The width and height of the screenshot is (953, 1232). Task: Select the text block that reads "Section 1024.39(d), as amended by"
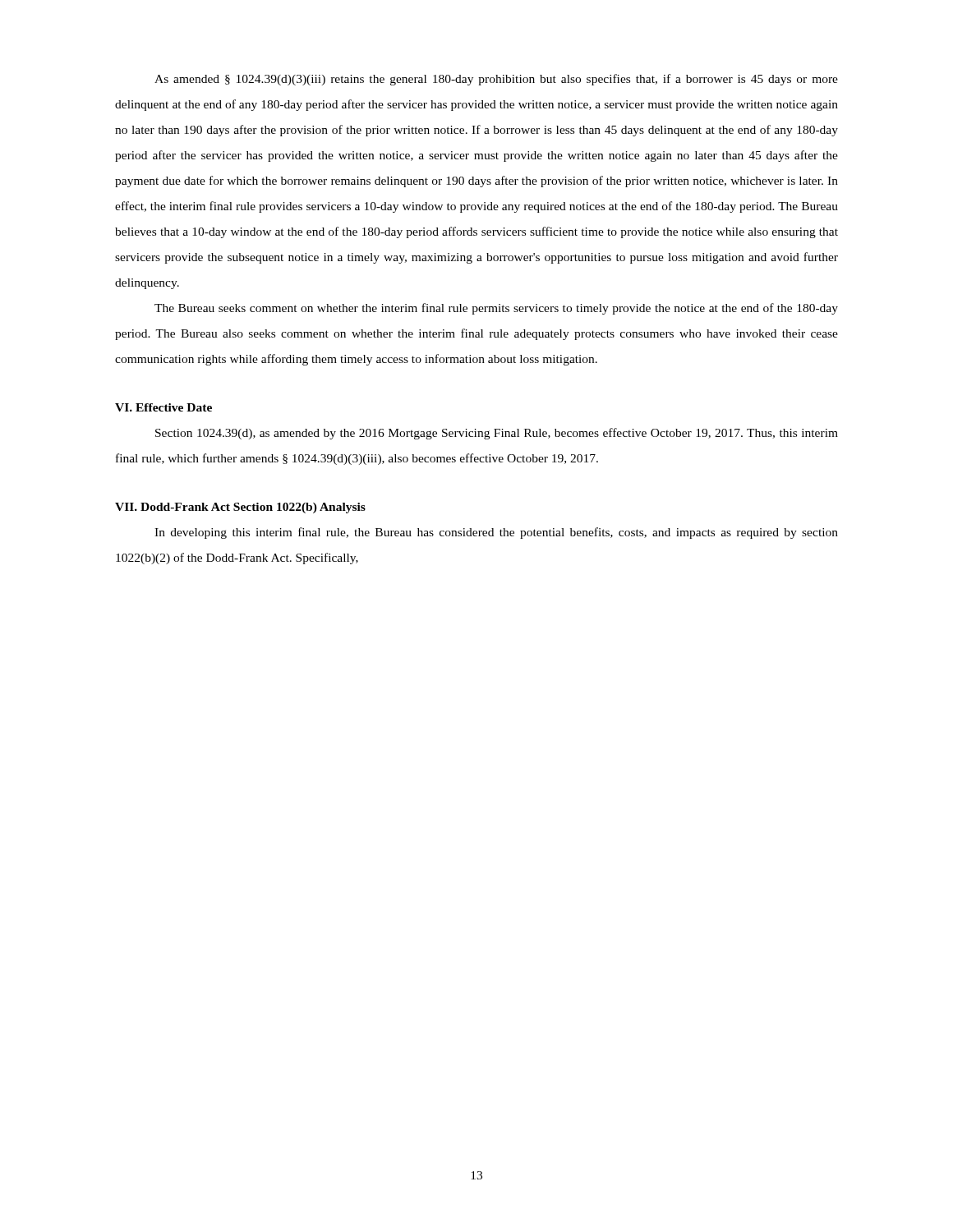[476, 445]
